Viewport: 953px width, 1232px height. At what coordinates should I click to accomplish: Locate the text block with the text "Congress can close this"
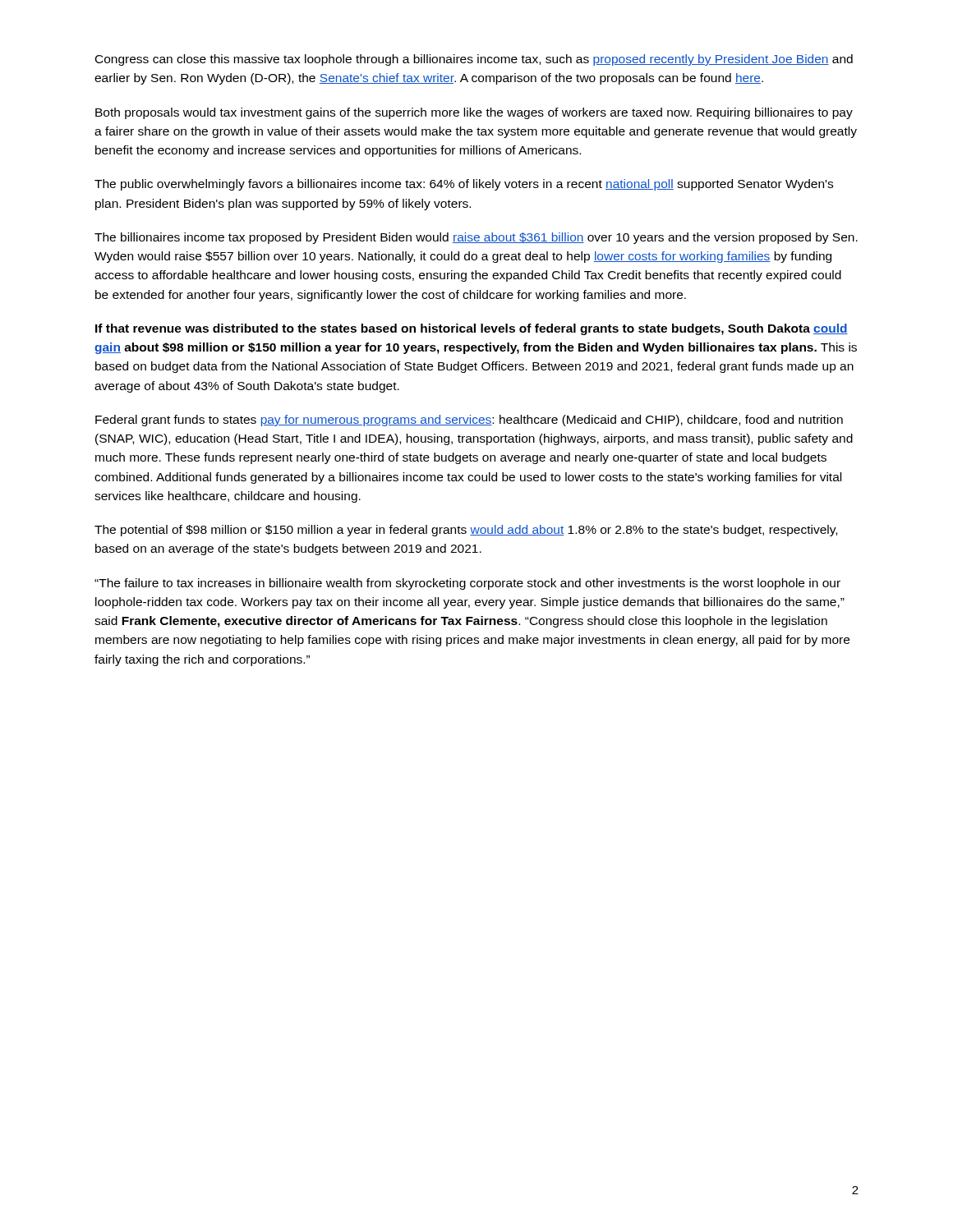(x=474, y=68)
